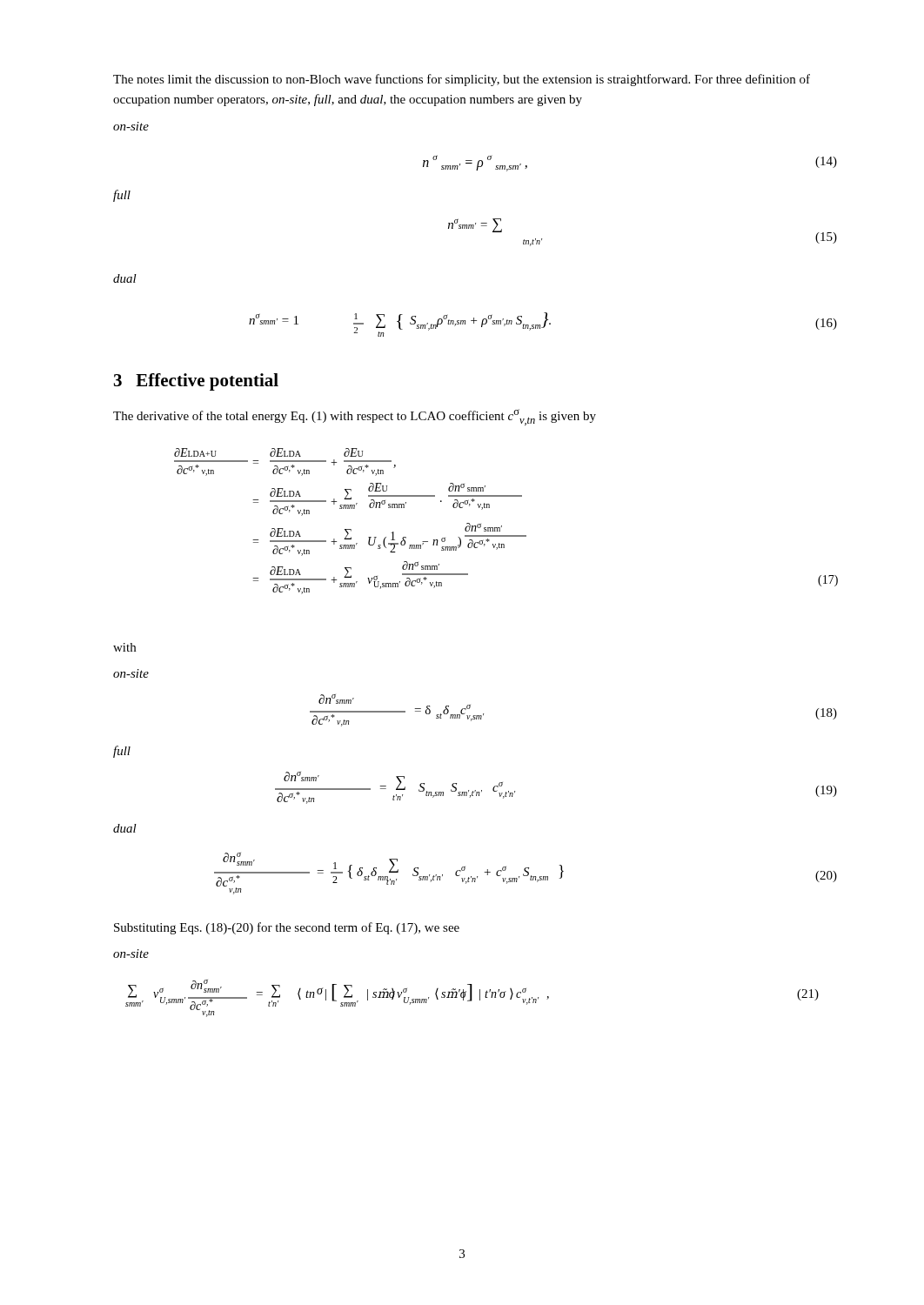The image size is (924, 1305).
Task: Locate the formula that says "nσsmm′ = ∑ tn,t′n′ ρσtn,t′n′ Stn,smSsm′,t′n′, (15)"
Action: pyautogui.click(x=497, y=232)
